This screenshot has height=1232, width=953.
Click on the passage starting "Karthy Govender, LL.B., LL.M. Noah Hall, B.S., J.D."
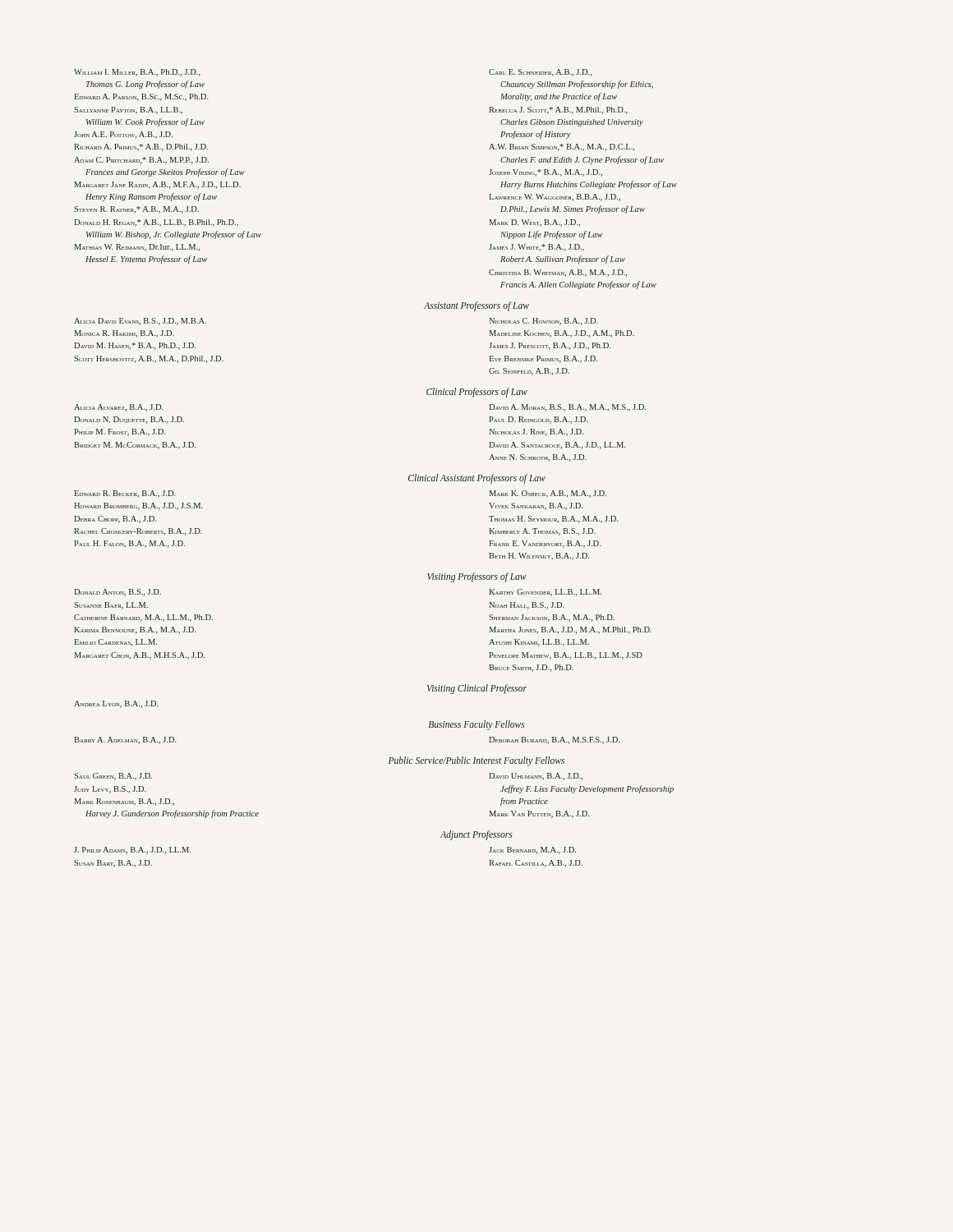point(545,593)
